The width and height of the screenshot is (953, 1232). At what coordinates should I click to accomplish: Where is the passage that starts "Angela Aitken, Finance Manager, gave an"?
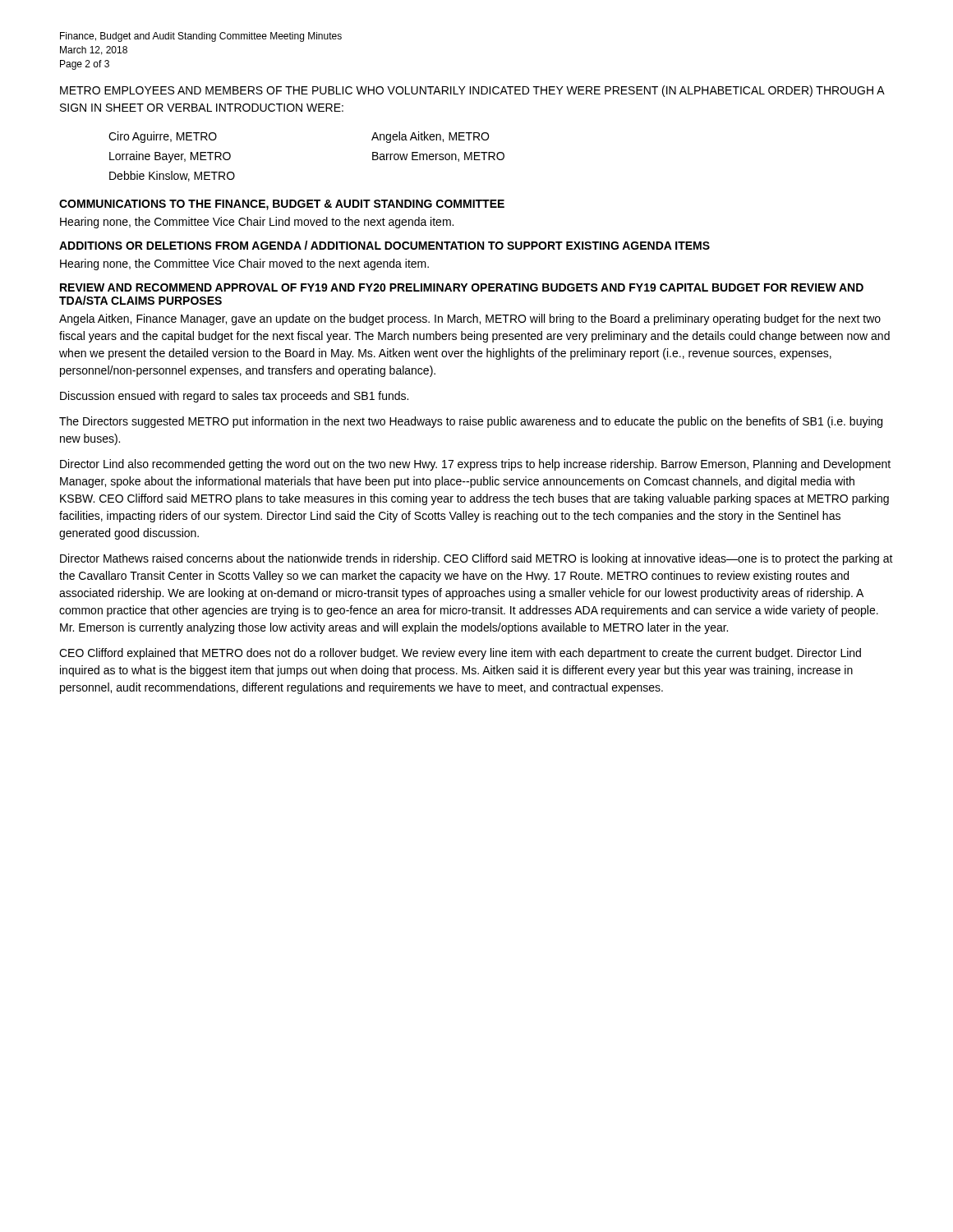475,345
